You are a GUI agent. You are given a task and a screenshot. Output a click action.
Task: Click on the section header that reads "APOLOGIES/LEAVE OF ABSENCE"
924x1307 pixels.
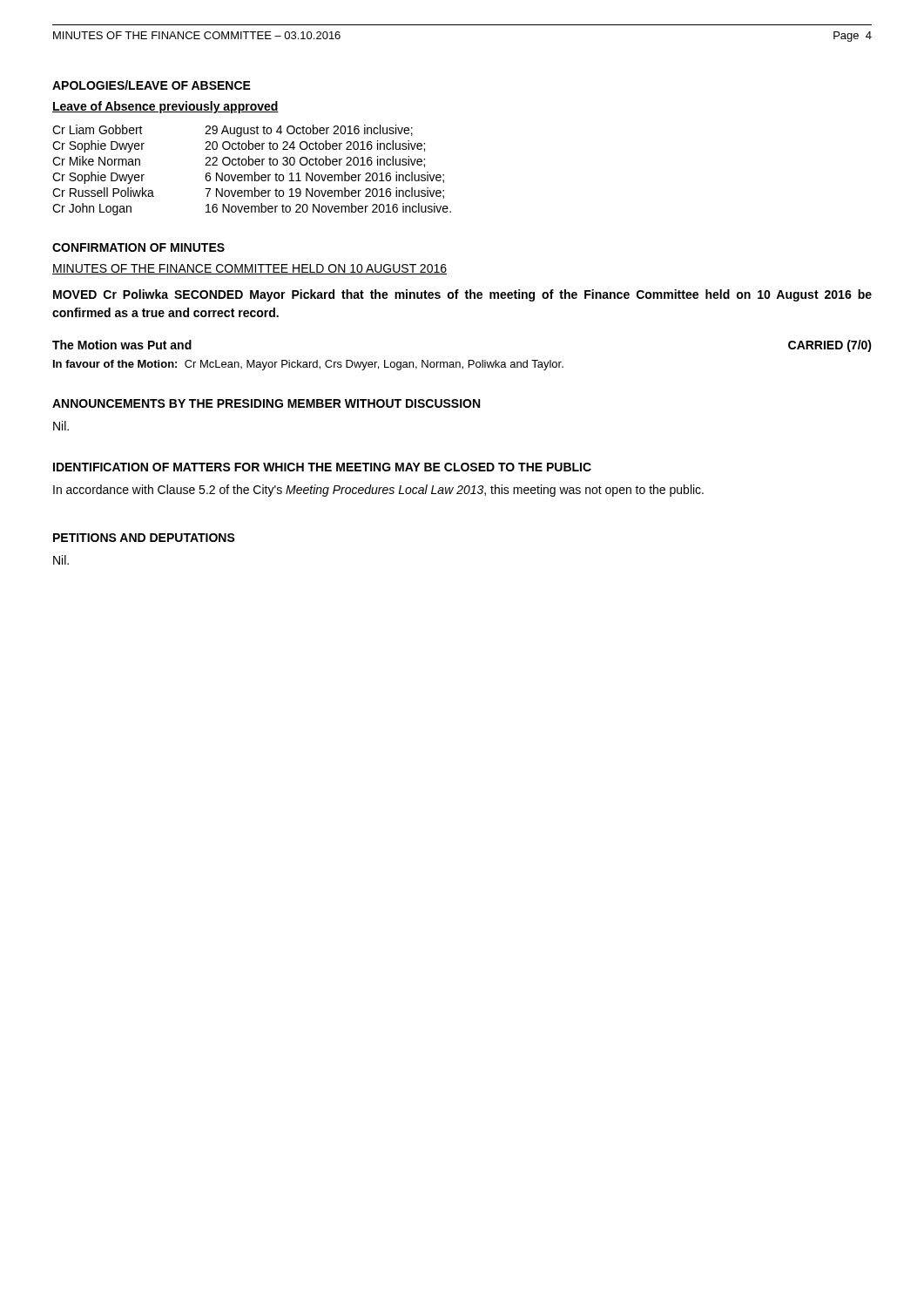[x=152, y=85]
